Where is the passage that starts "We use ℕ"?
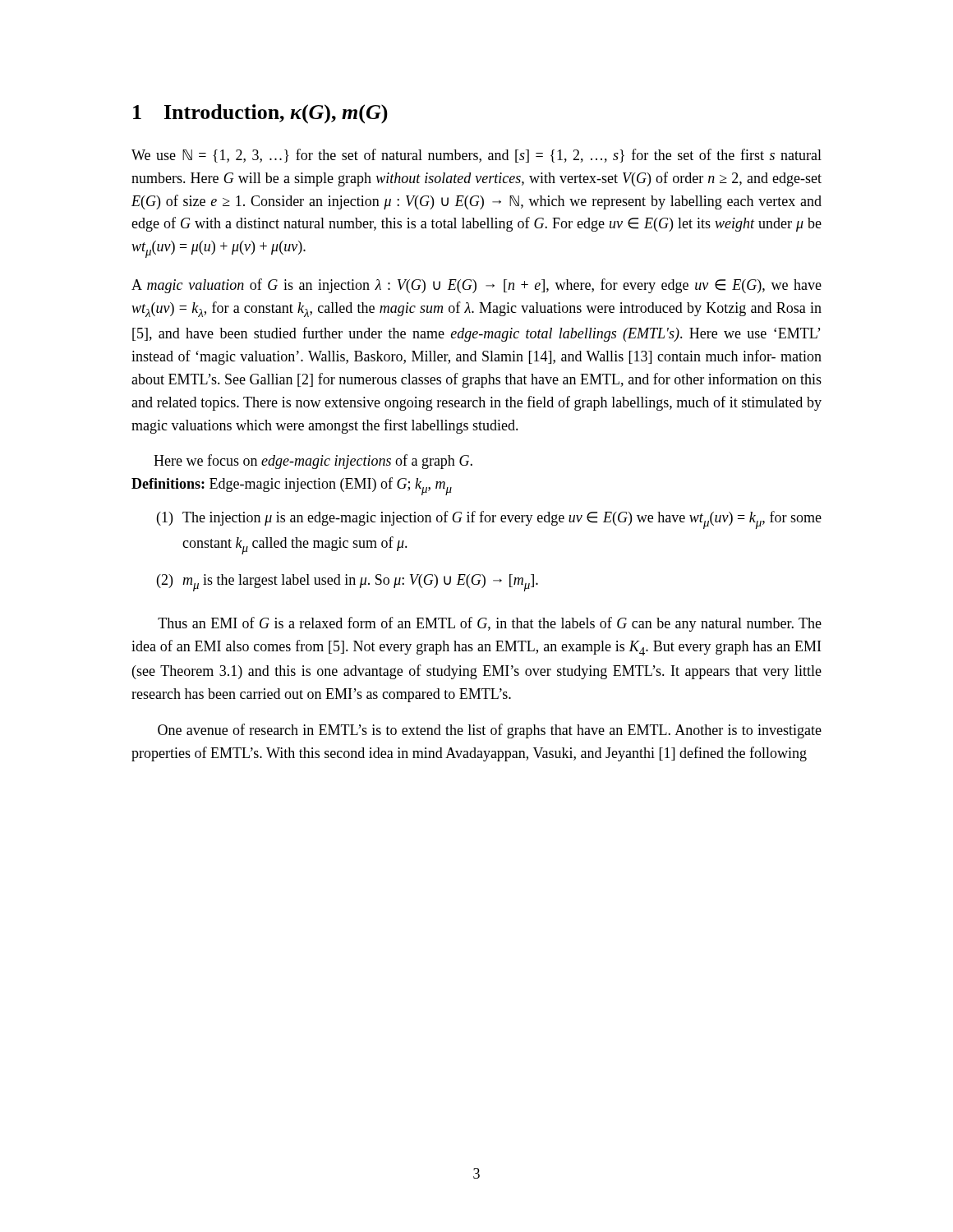Viewport: 953px width, 1232px height. click(476, 203)
